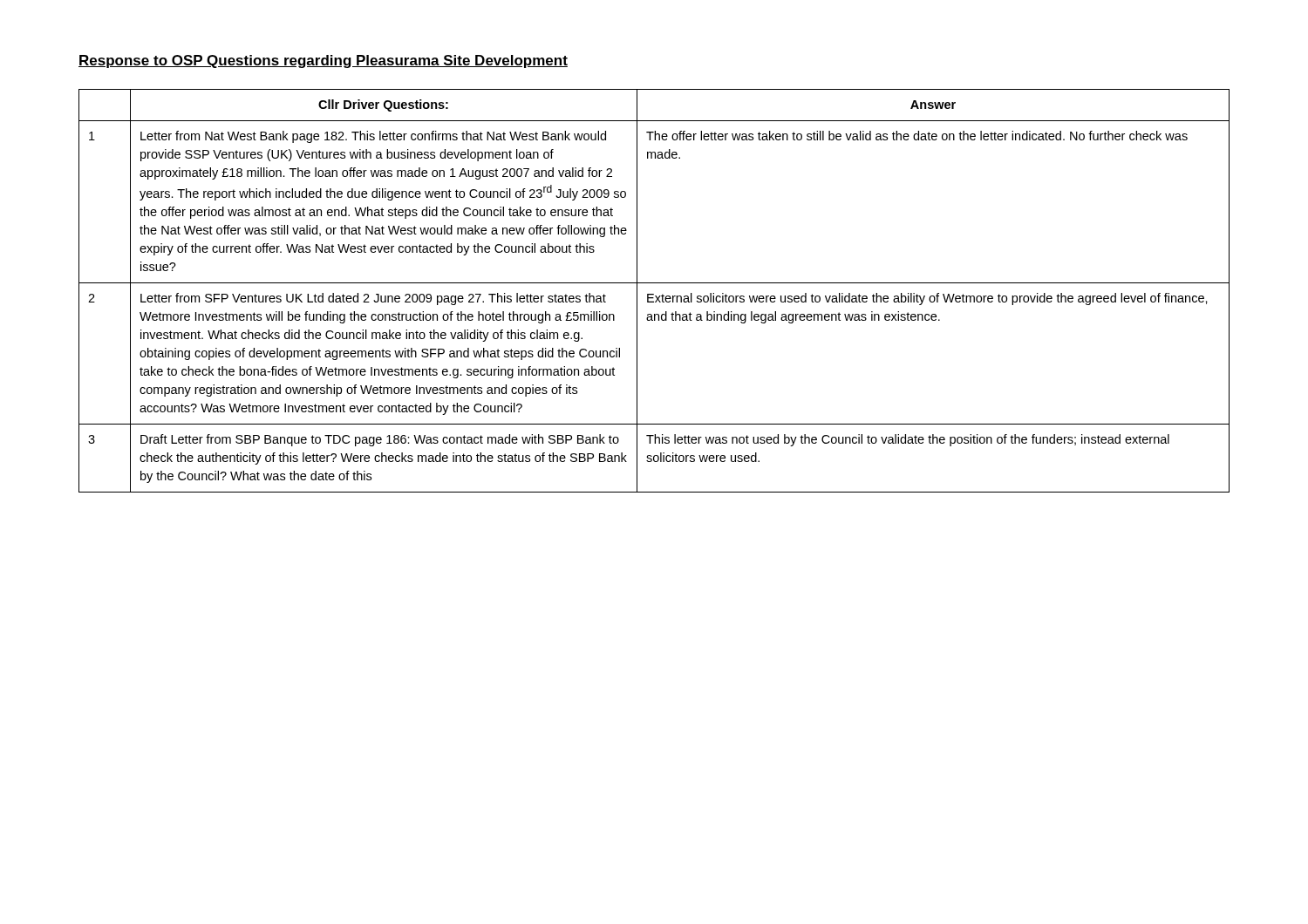The height and width of the screenshot is (924, 1308).
Task: Navigate to the block starting "Response to OSP Questions regarding Pleasurama"
Action: (323, 61)
